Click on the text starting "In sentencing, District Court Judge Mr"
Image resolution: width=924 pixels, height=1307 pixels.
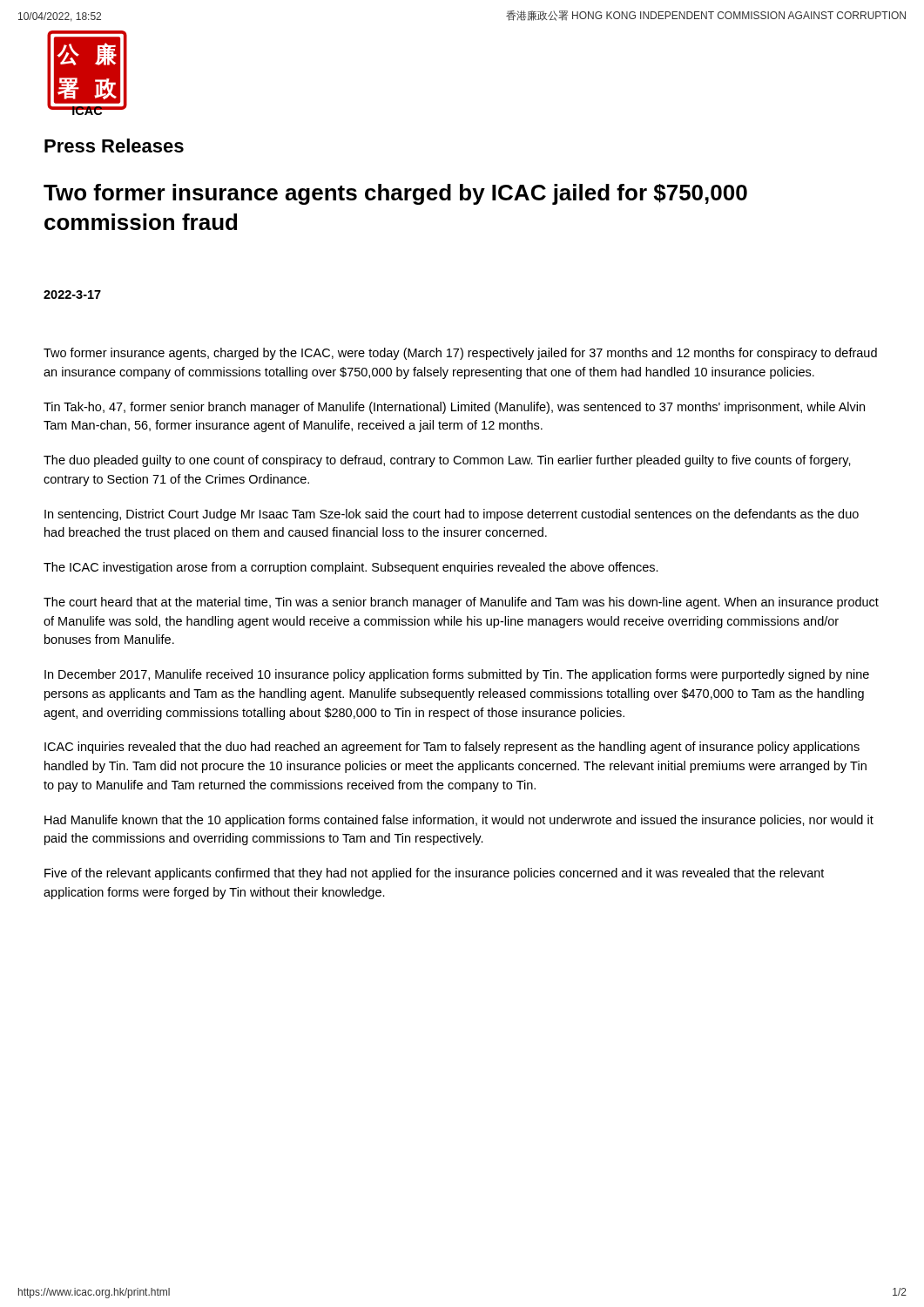462,524
